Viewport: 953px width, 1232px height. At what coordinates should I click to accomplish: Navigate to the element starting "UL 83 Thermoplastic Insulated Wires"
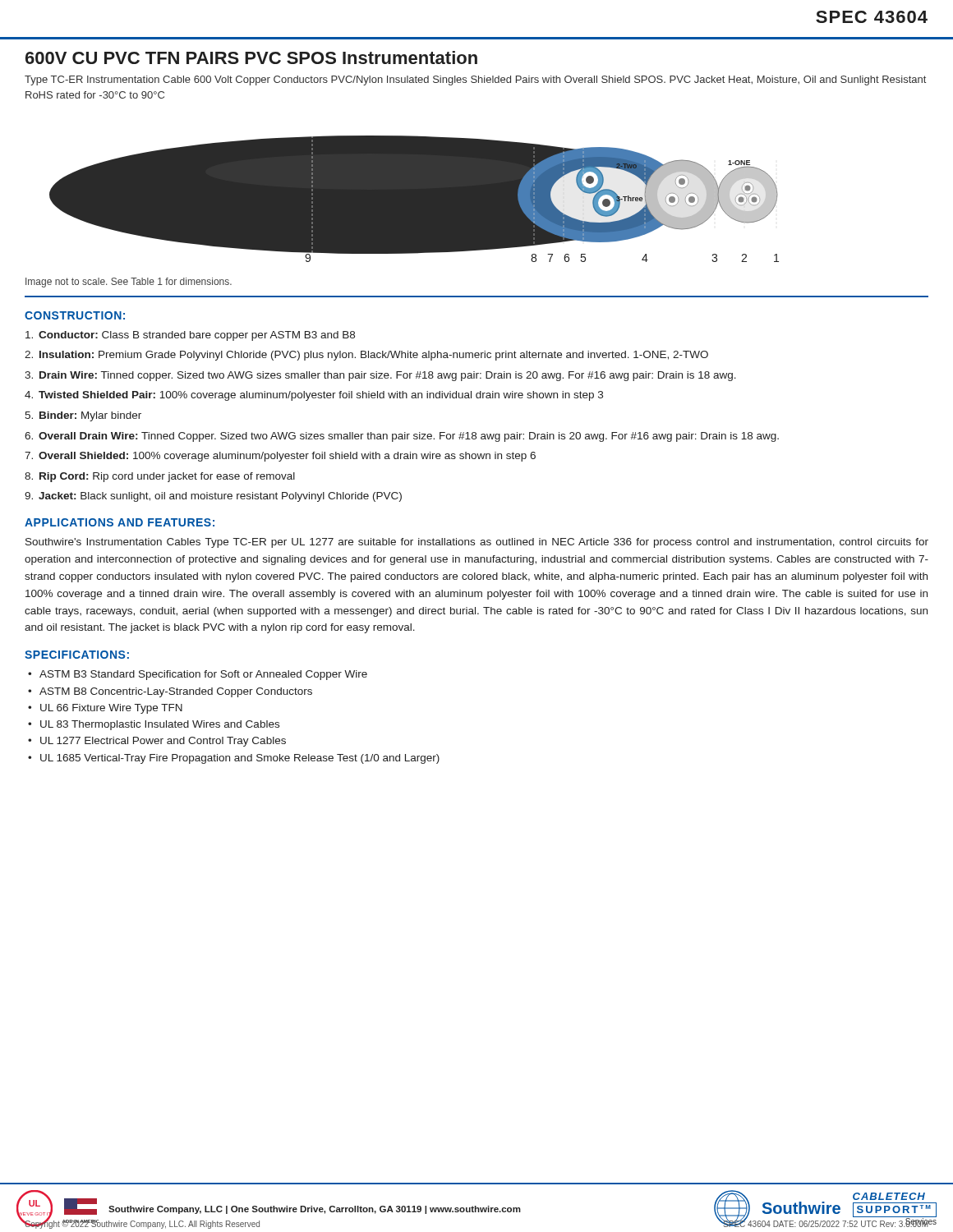(x=160, y=724)
